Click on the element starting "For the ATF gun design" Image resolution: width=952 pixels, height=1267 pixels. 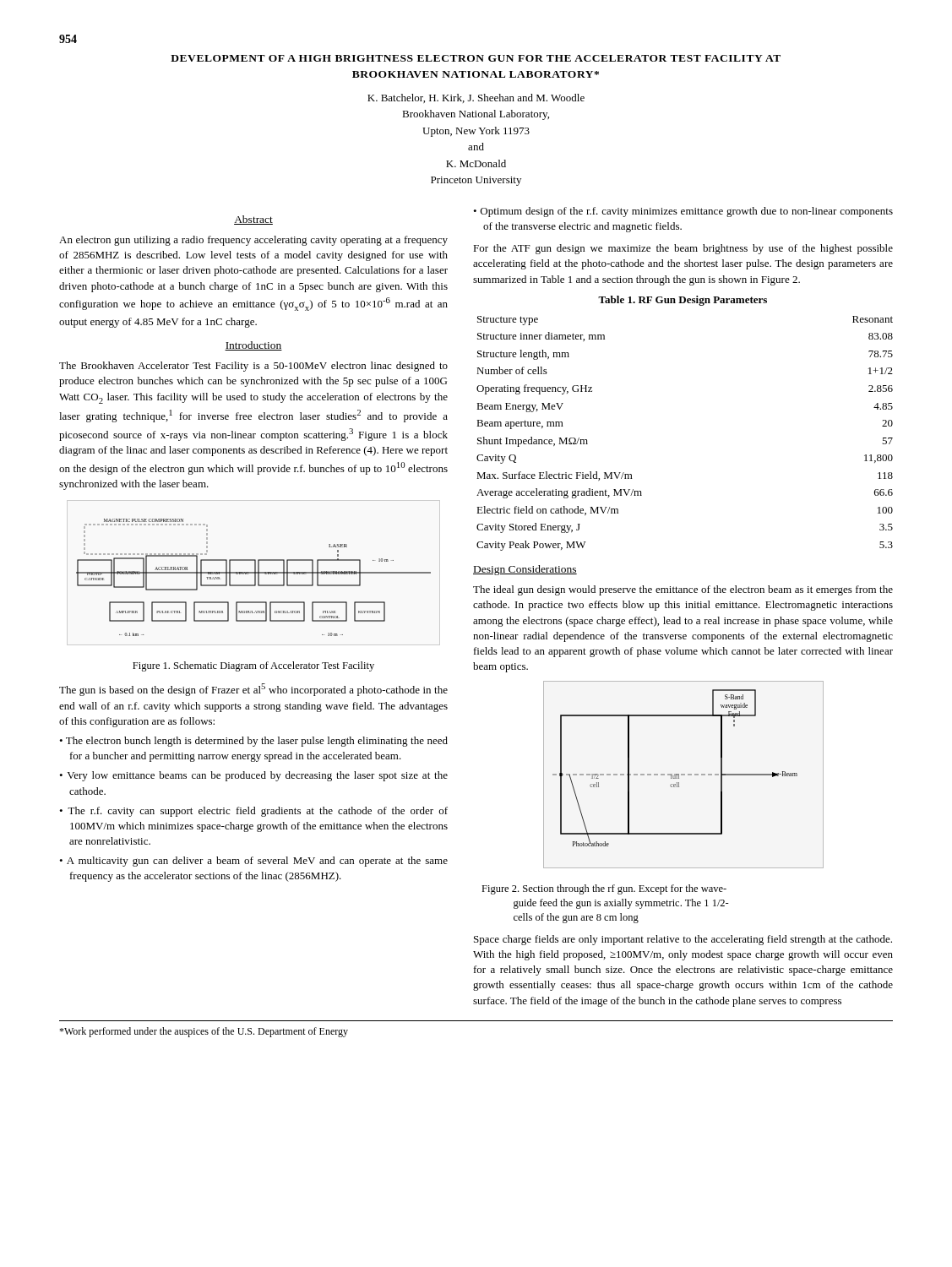[683, 263]
